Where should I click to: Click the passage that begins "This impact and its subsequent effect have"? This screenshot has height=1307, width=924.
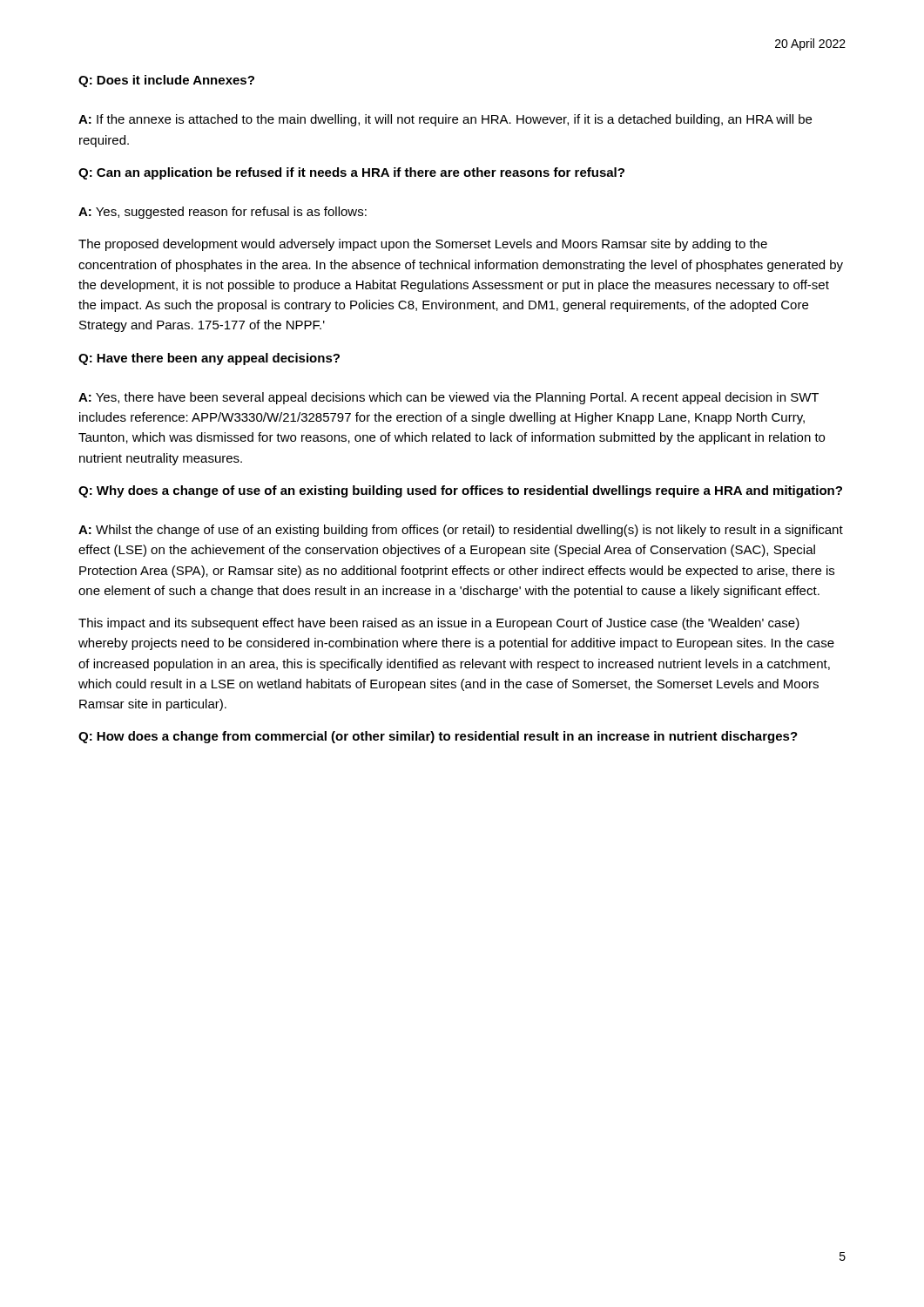462,663
